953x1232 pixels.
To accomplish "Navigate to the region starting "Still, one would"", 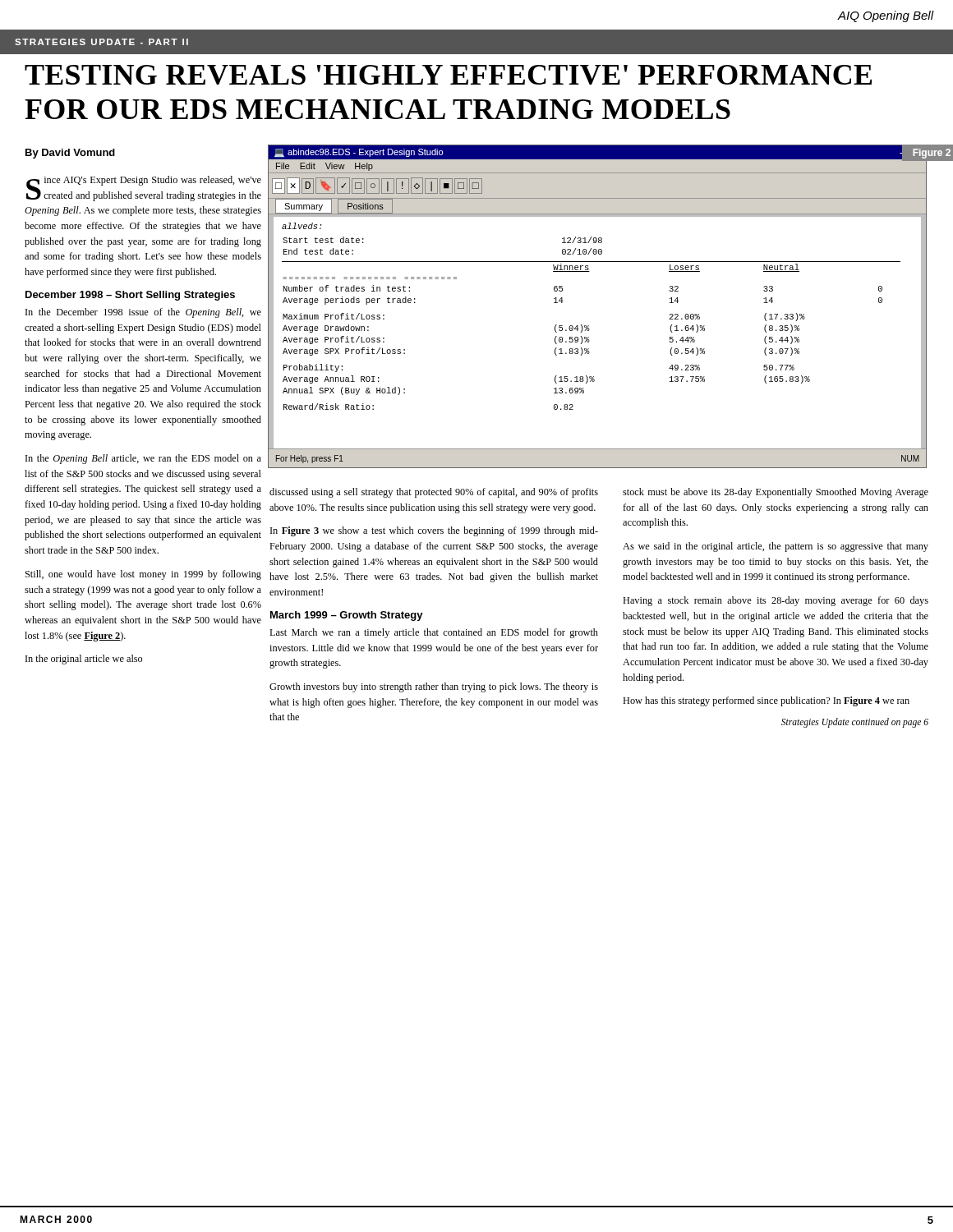I will point(143,605).
